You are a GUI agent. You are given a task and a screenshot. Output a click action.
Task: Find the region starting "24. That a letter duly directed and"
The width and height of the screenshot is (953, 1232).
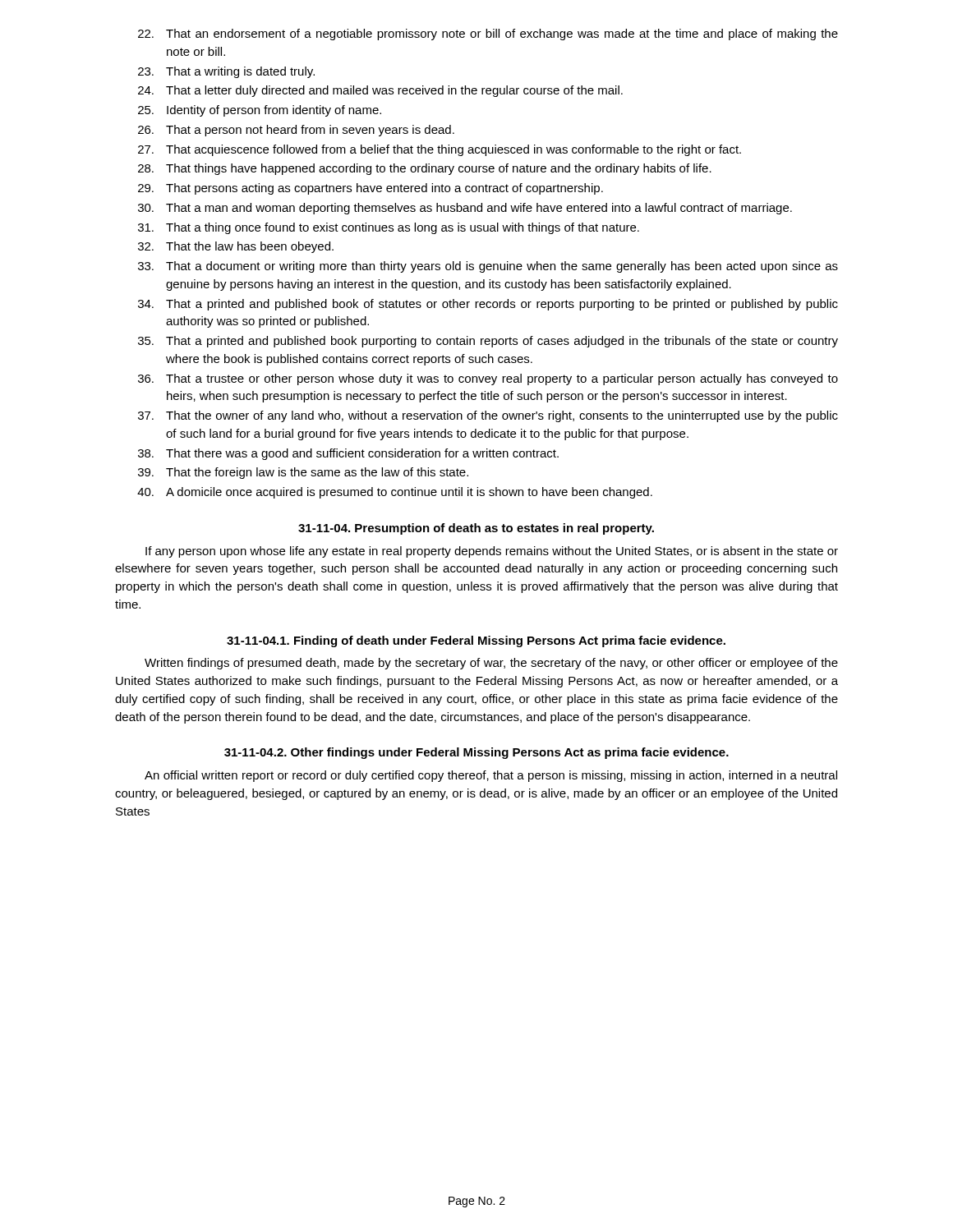point(476,90)
